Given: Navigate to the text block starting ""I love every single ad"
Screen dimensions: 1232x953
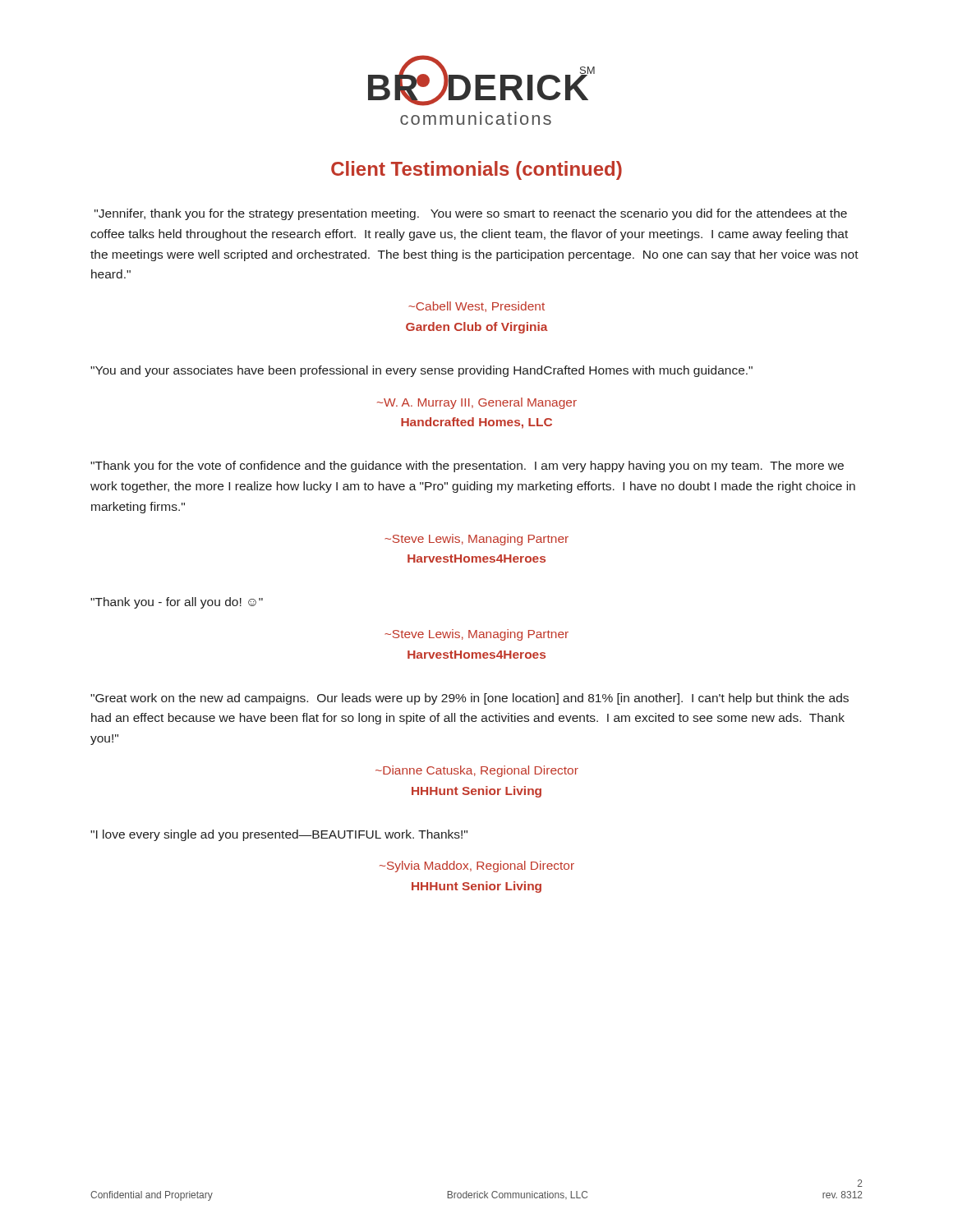Looking at the screenshot, I should click(279, 834).
